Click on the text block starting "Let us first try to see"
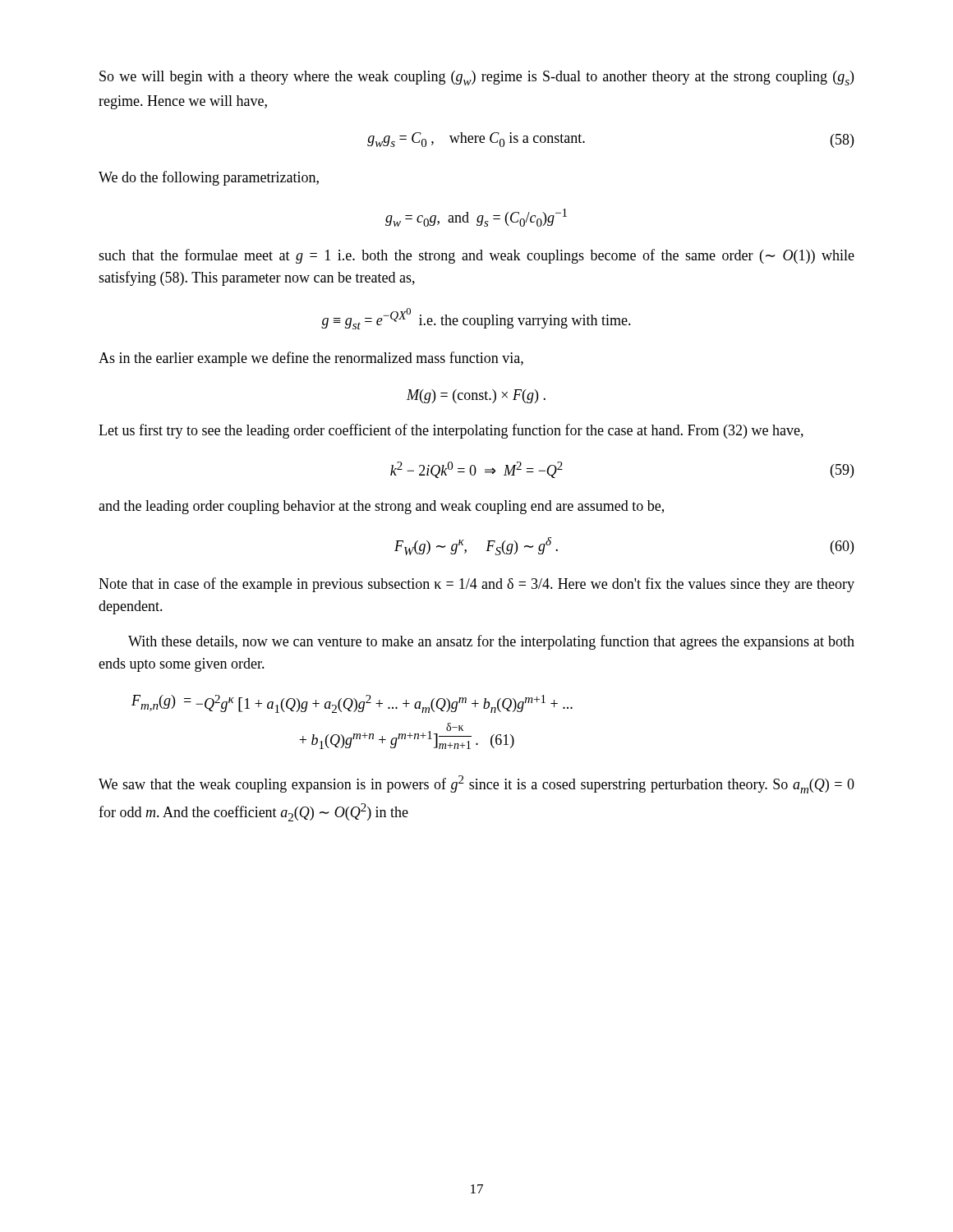Screen dimensions: 1232x953 point(451,431)
